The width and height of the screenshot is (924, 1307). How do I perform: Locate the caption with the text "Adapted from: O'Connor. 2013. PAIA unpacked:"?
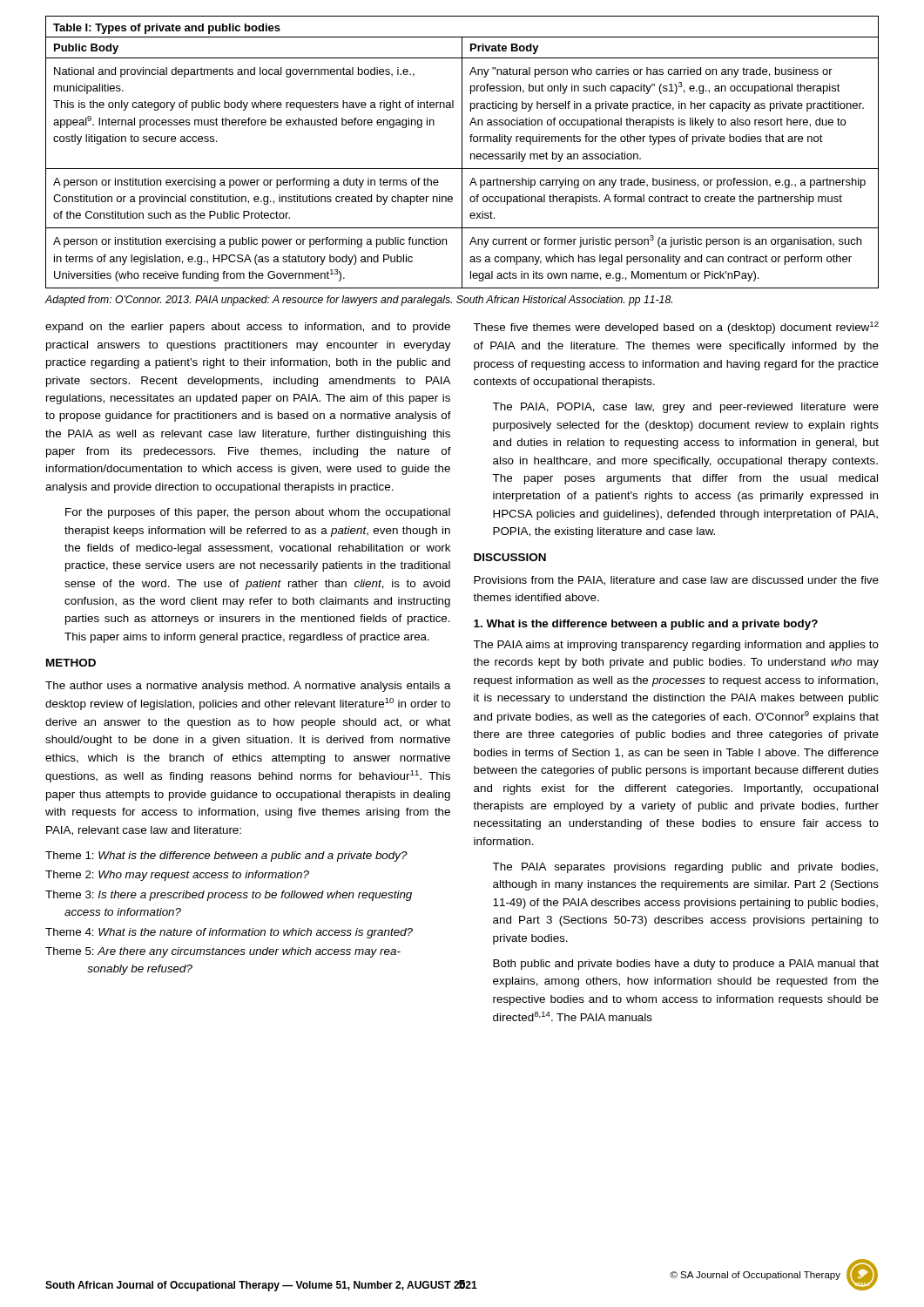click(359, 300)
